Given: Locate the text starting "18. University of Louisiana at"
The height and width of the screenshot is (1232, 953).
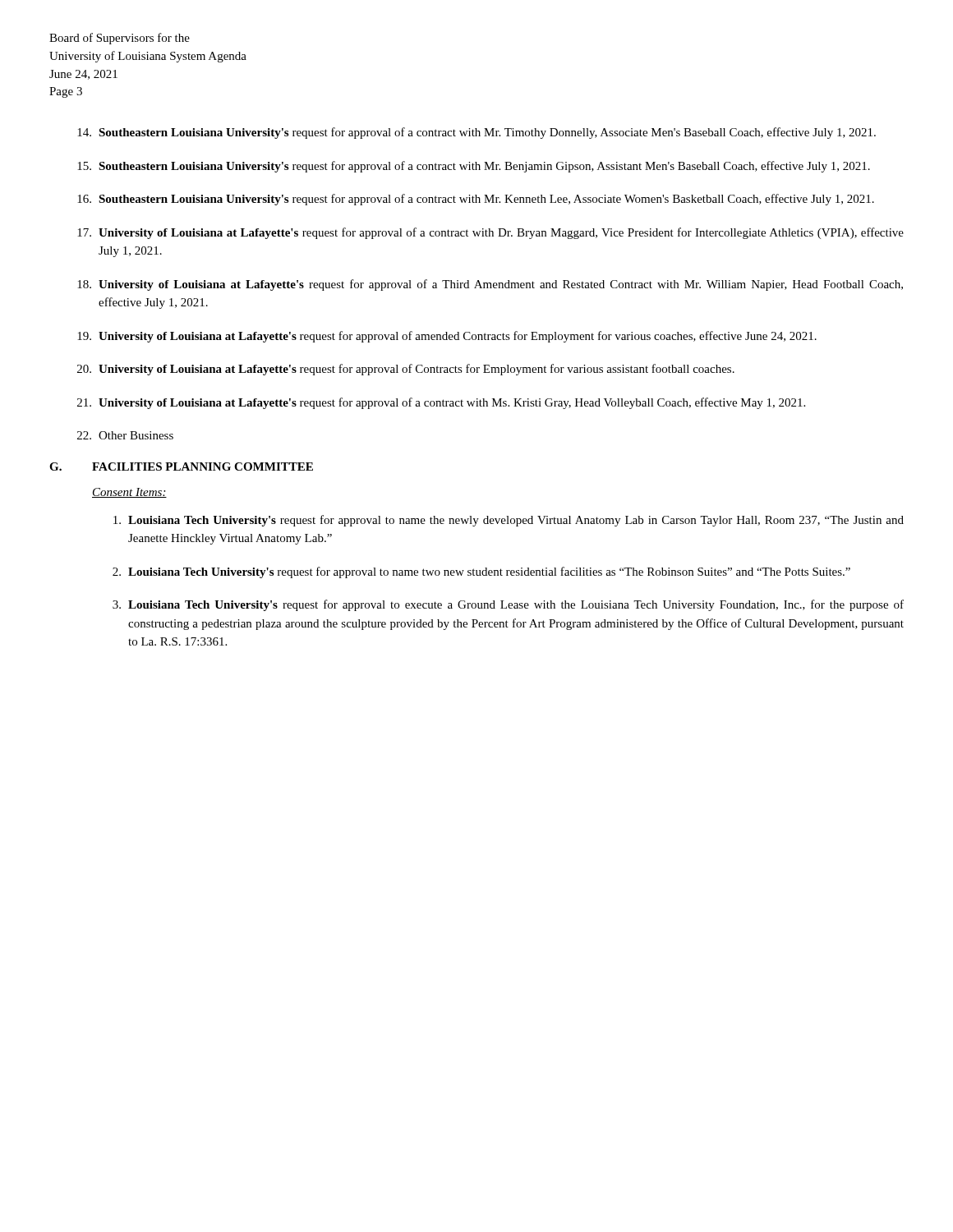Looking at the screenshot, I should point(476,293).
